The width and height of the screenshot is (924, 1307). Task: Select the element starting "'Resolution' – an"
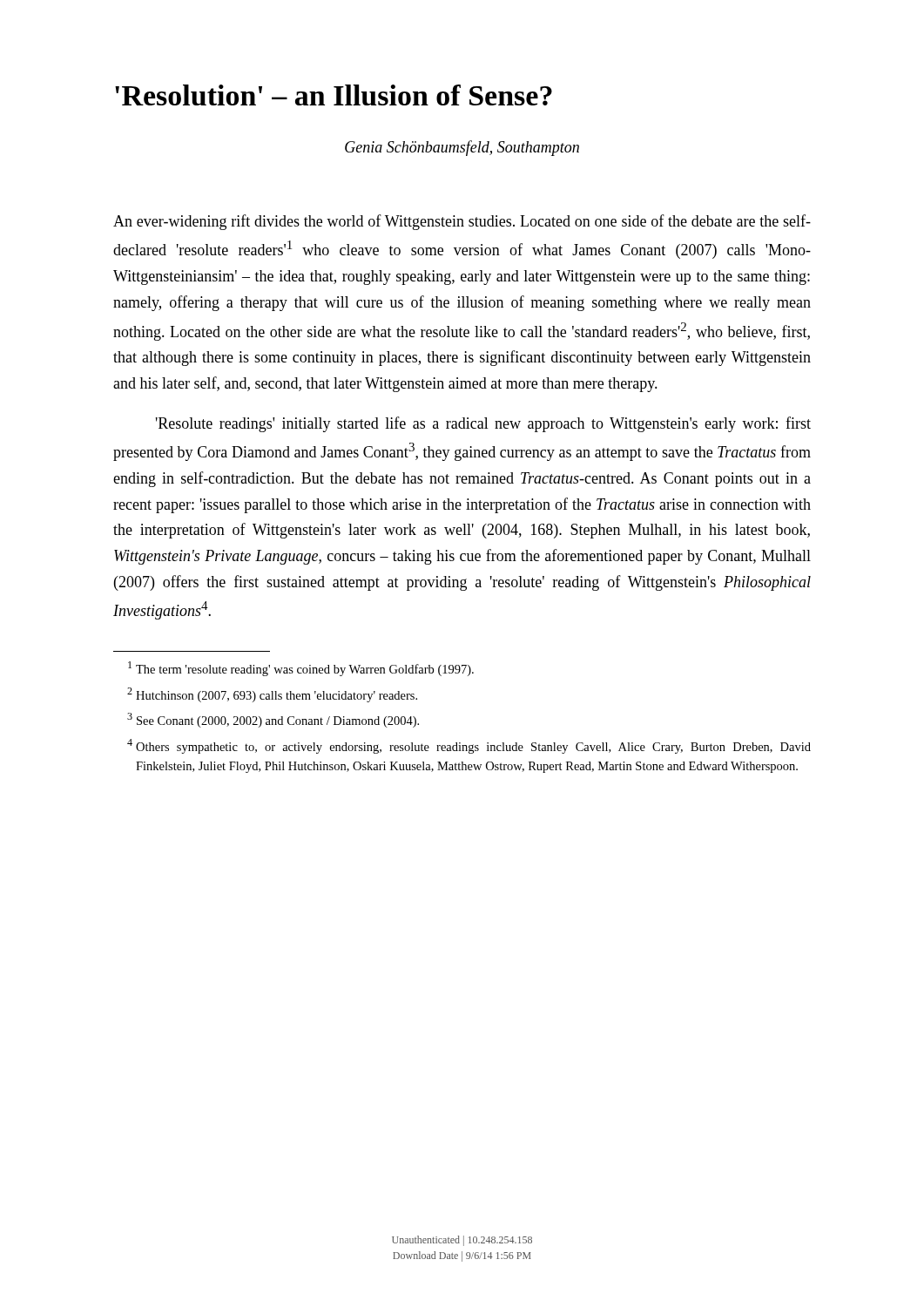(x=462, y=96)
